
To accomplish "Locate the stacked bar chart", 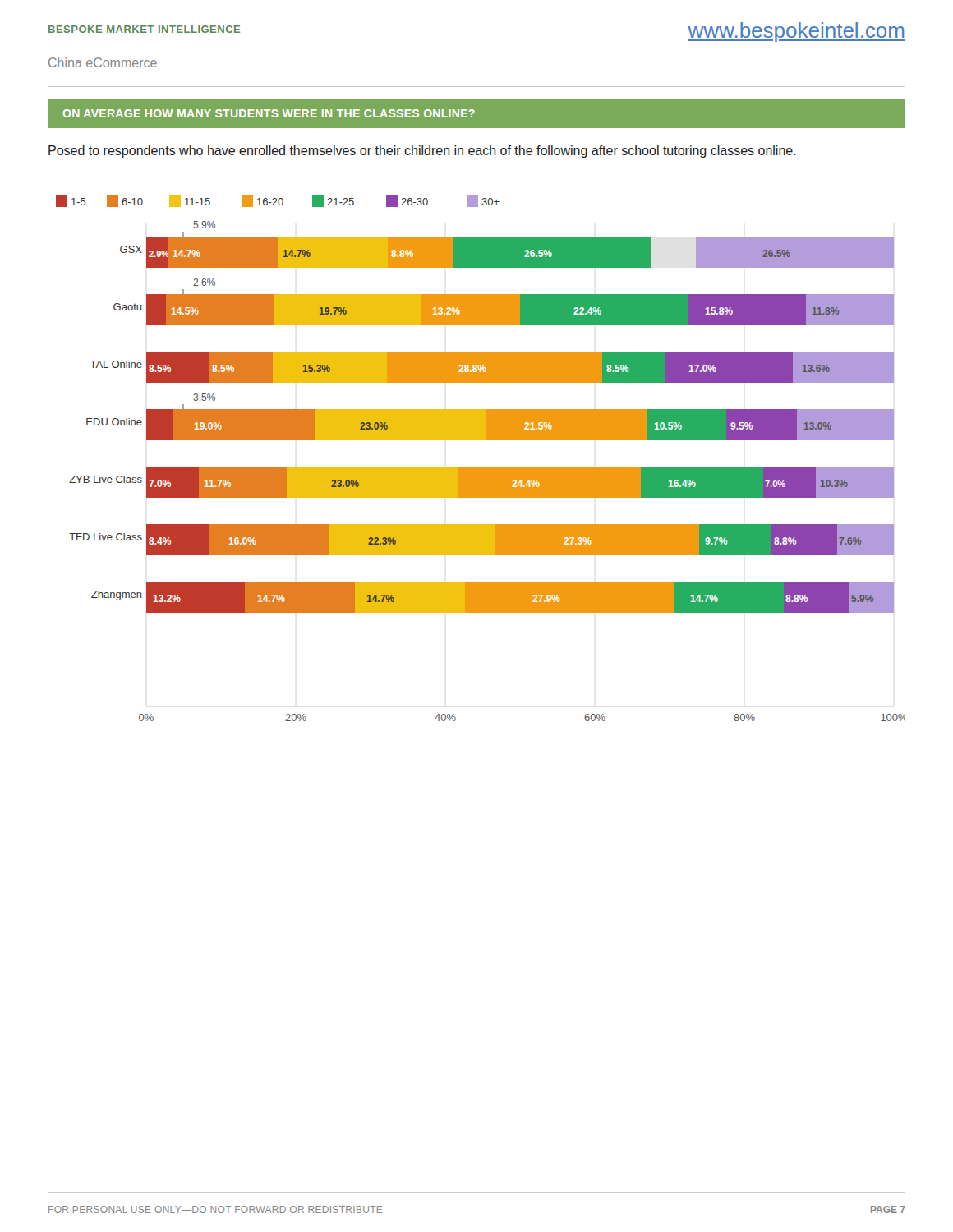I will [x=476, y=468].
